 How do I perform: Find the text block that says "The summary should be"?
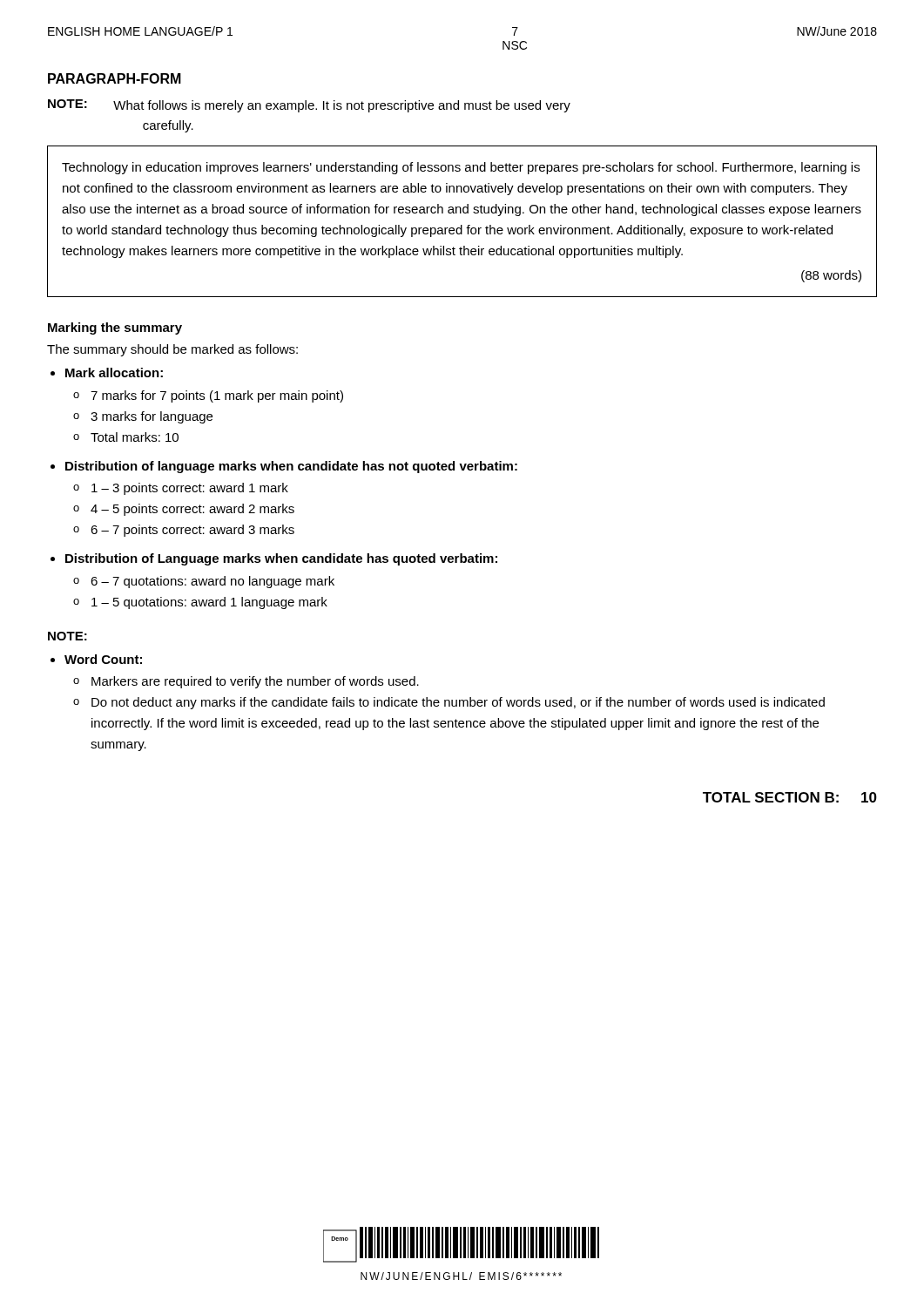(x=173, y=349)
